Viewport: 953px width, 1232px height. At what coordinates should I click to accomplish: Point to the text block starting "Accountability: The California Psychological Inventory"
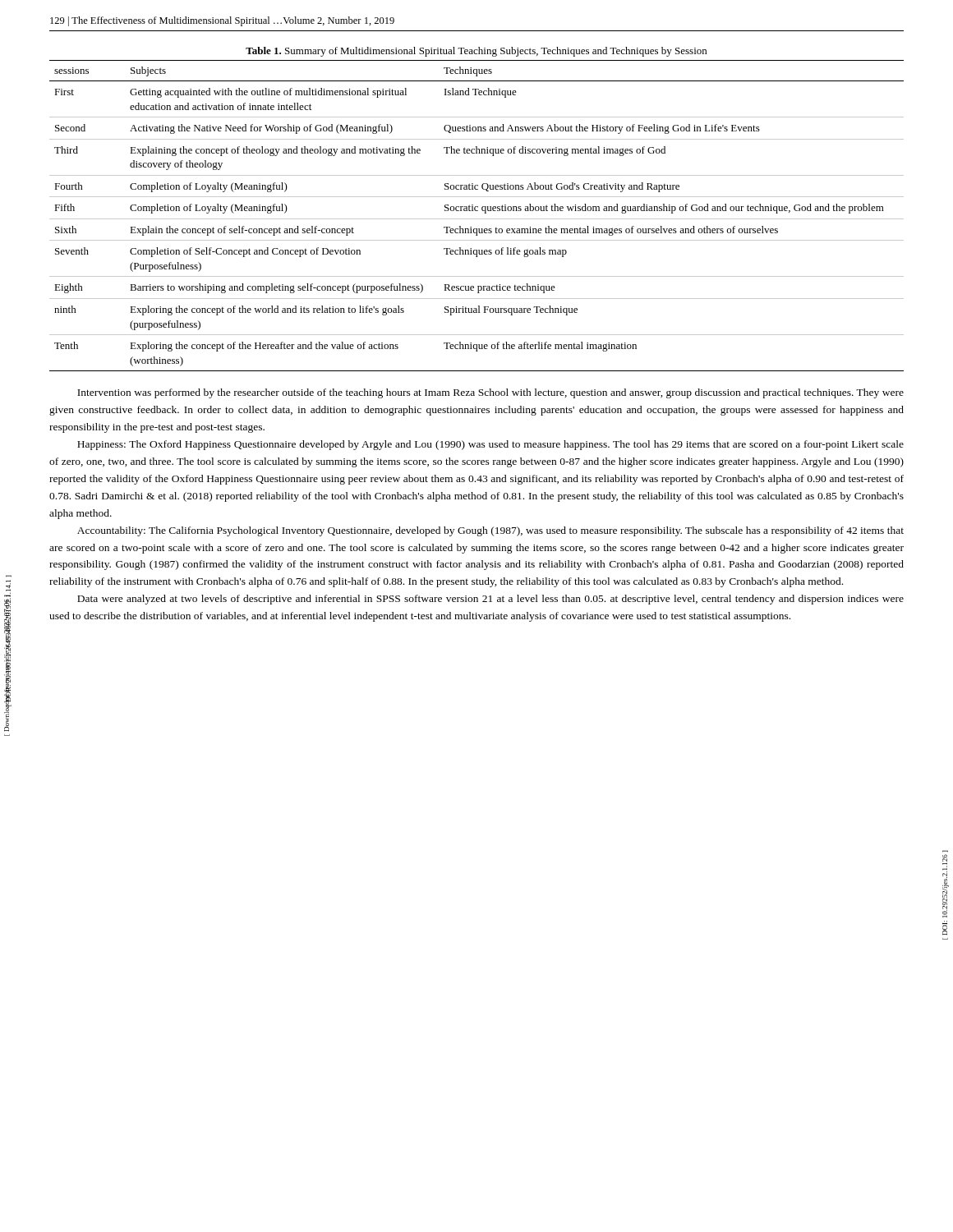pyautogui.click(x=476, y=556)
